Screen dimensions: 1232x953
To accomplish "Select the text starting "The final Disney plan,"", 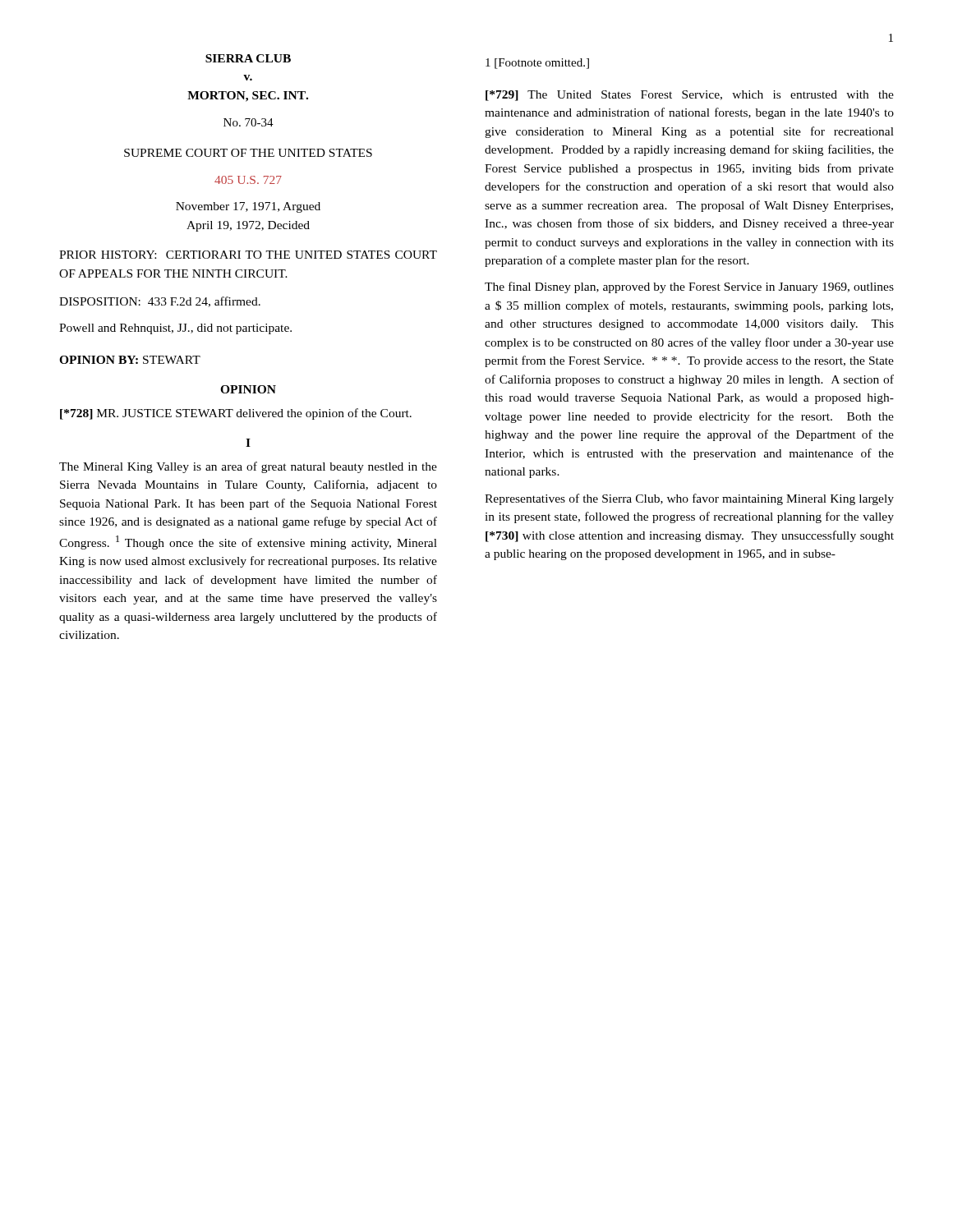I will pos(689,379).
